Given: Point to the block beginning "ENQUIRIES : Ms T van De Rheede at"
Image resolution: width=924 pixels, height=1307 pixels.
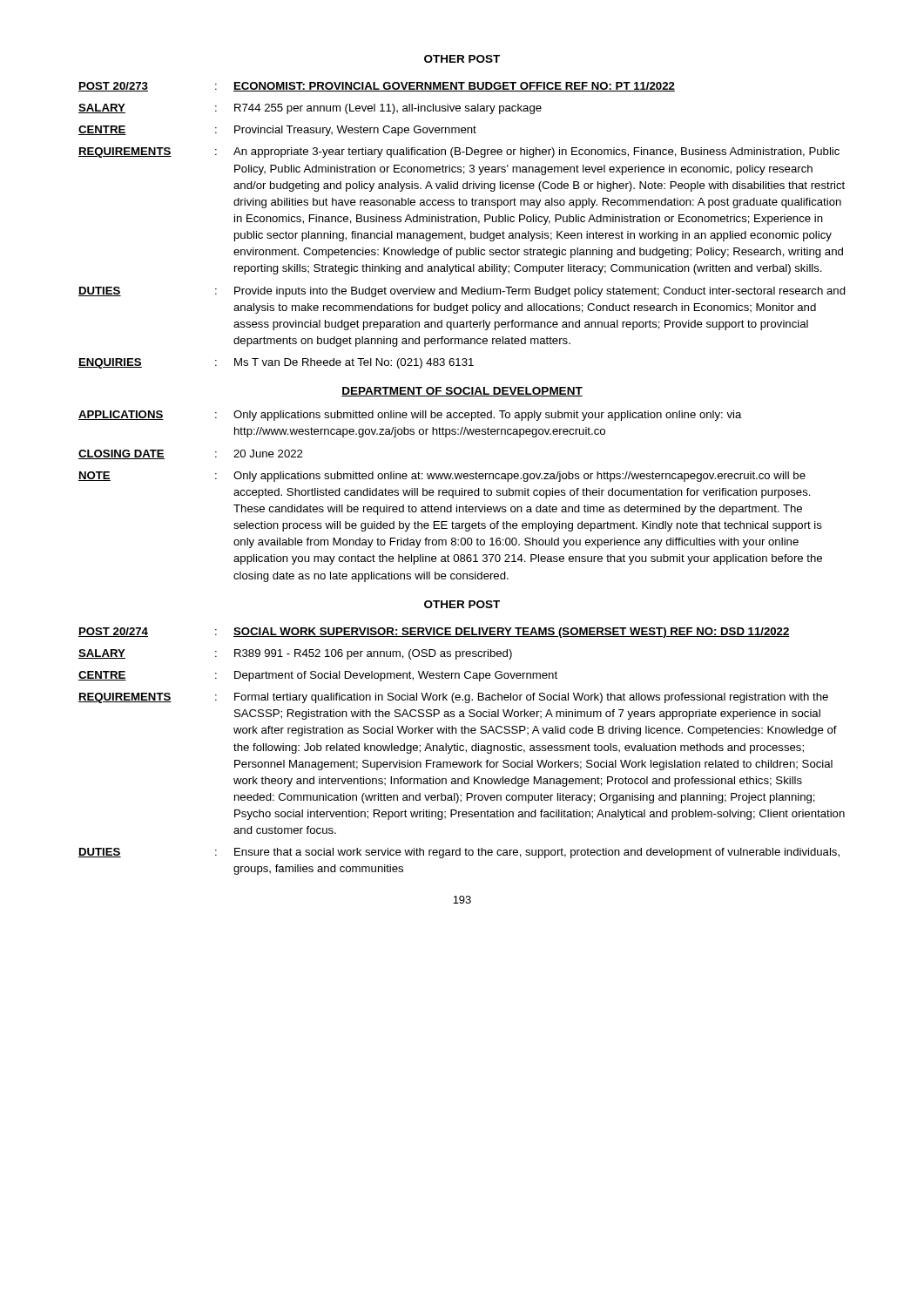Looking at the screenshot, I should 462,362.
